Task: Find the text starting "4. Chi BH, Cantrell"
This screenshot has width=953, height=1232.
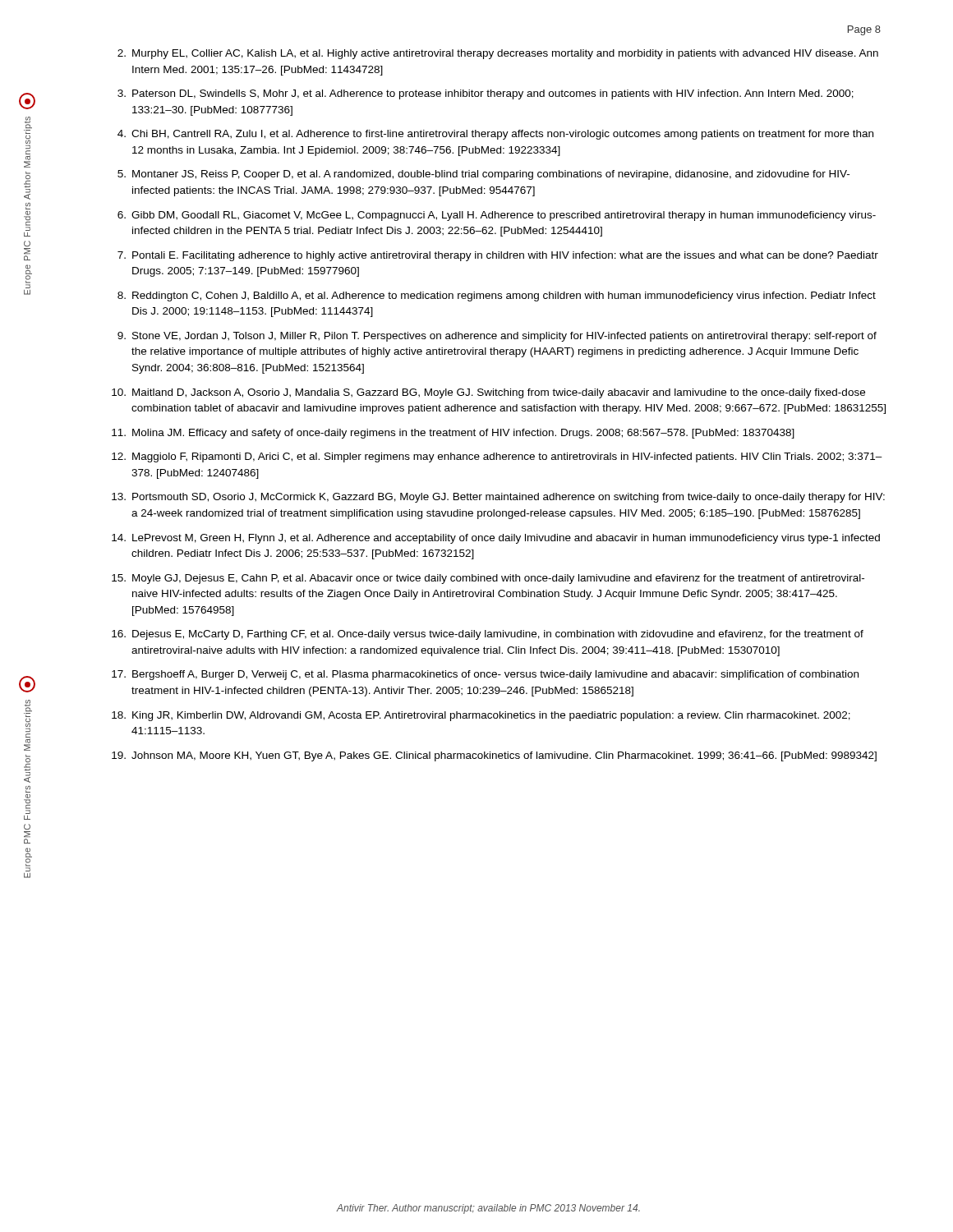Action: coord(498,142)
